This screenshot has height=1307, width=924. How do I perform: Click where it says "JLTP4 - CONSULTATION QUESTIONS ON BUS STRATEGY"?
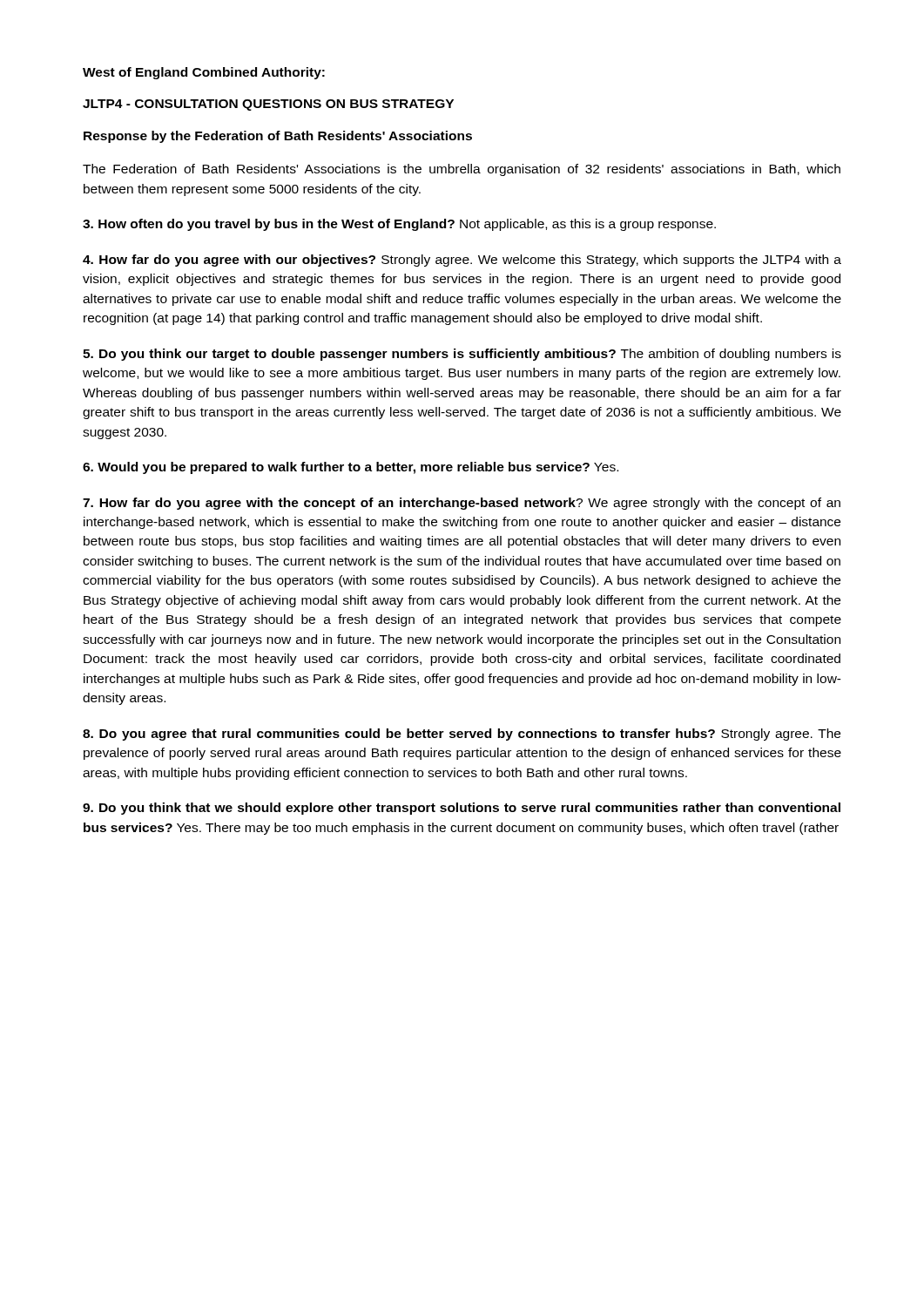268,104
